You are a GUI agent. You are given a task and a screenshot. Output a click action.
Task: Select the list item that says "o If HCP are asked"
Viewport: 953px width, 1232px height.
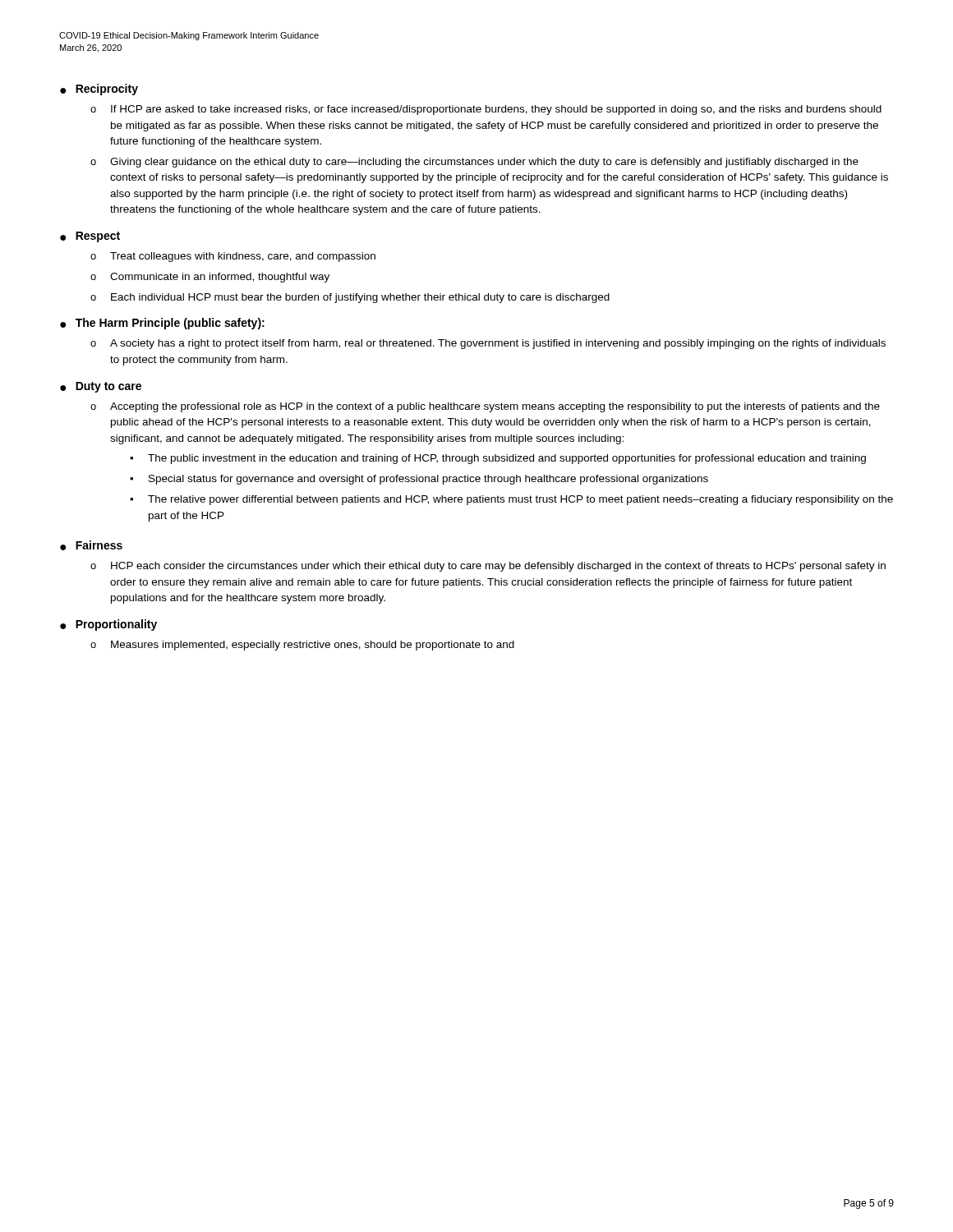(x=492, y=125)
